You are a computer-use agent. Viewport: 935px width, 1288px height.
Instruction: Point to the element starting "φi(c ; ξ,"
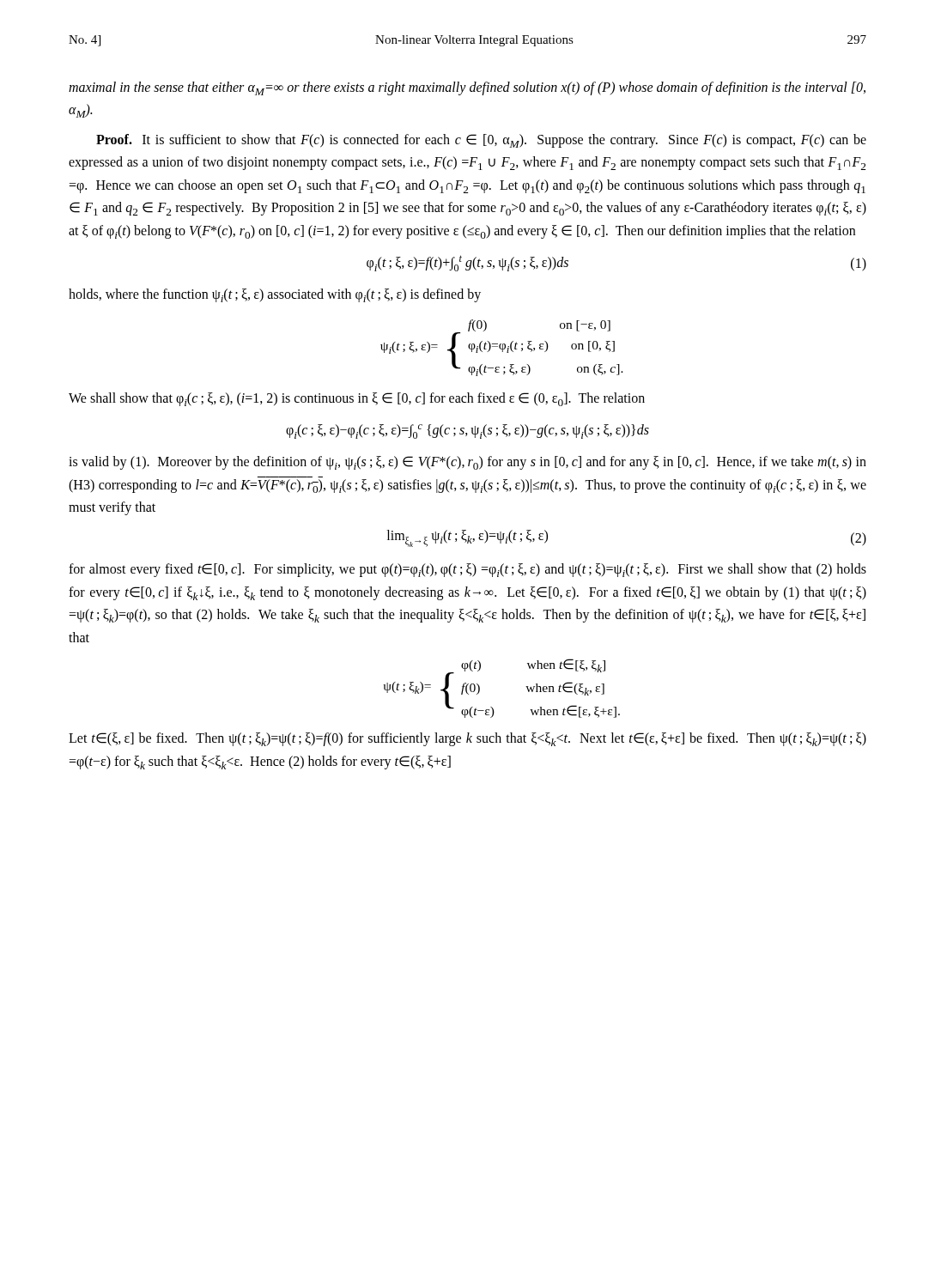point(468,431)
